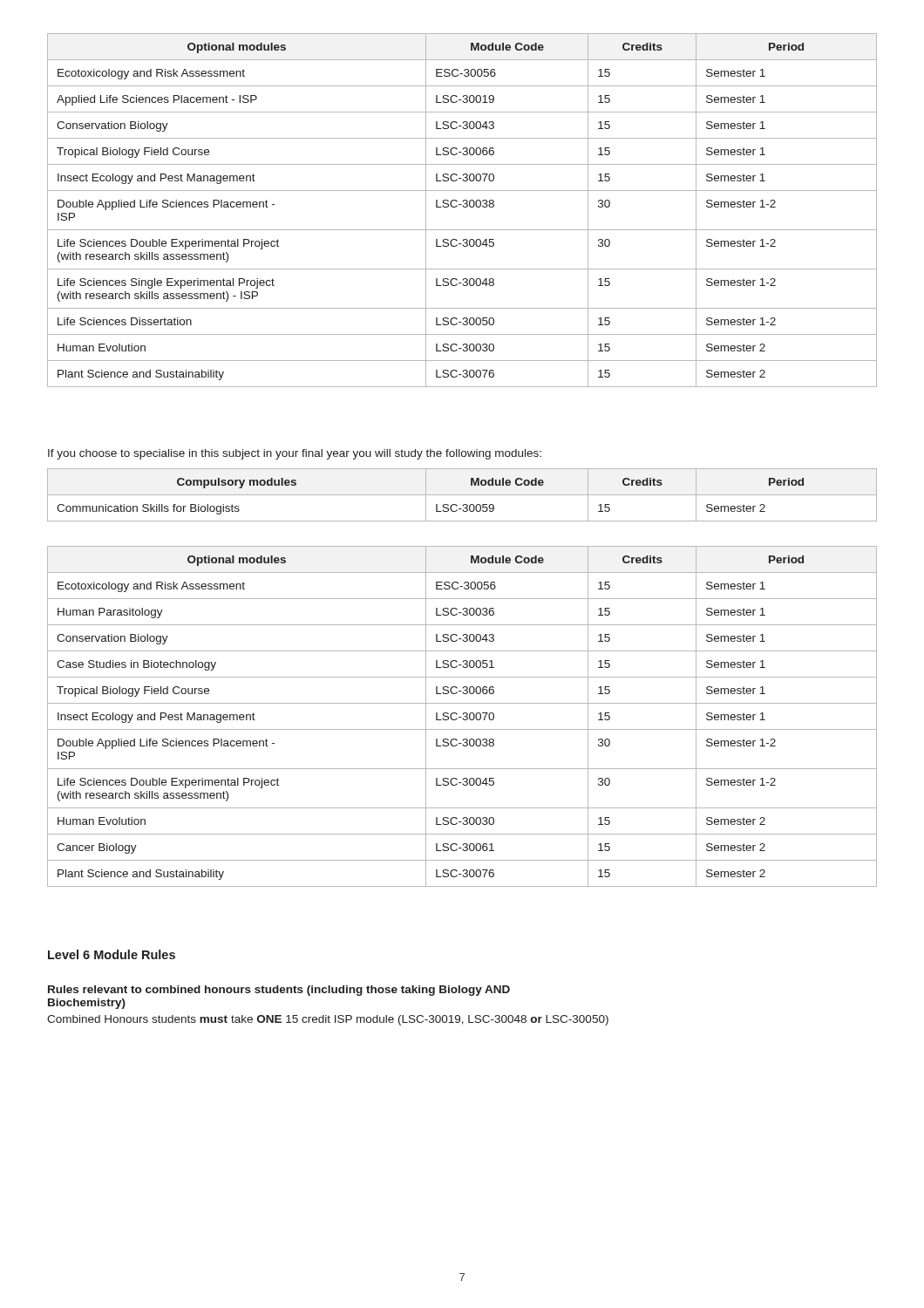
Task: Point to the block beginning "If you choose to specialise in"
Action: (x=295, y=453)
